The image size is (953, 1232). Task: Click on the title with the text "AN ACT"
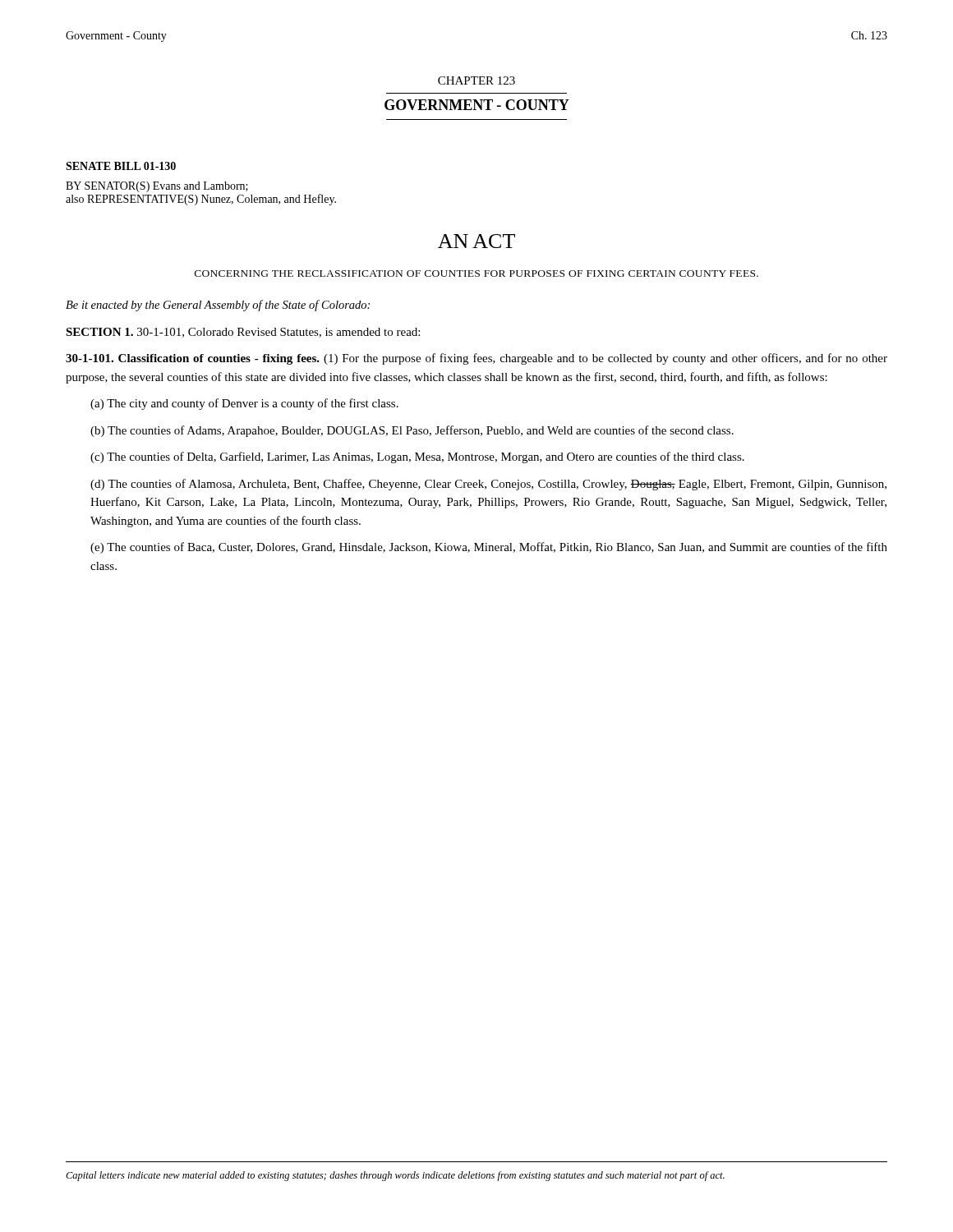(476, 241)
